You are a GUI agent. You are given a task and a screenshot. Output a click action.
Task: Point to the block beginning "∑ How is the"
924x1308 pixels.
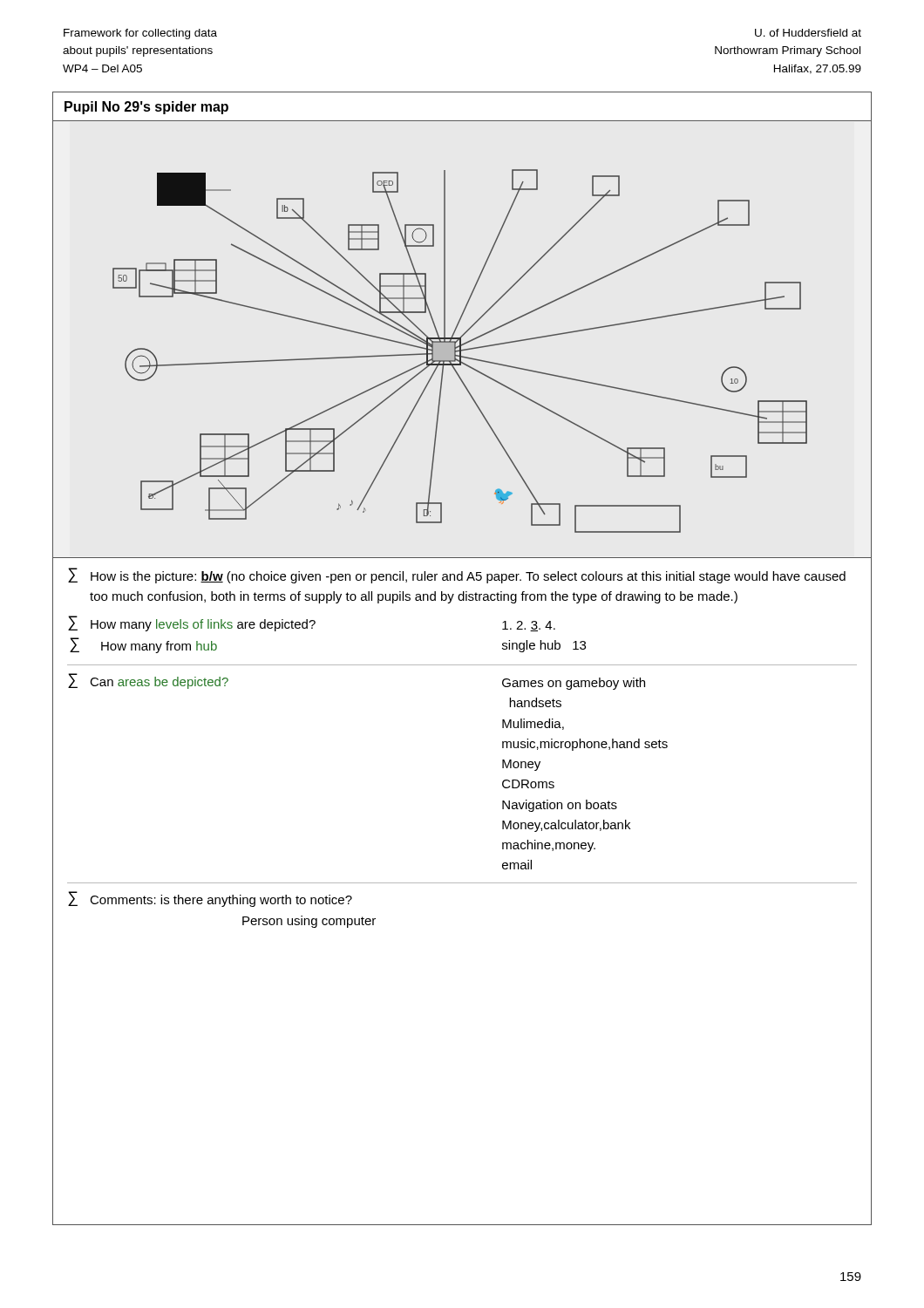click(x=462, y=586)
